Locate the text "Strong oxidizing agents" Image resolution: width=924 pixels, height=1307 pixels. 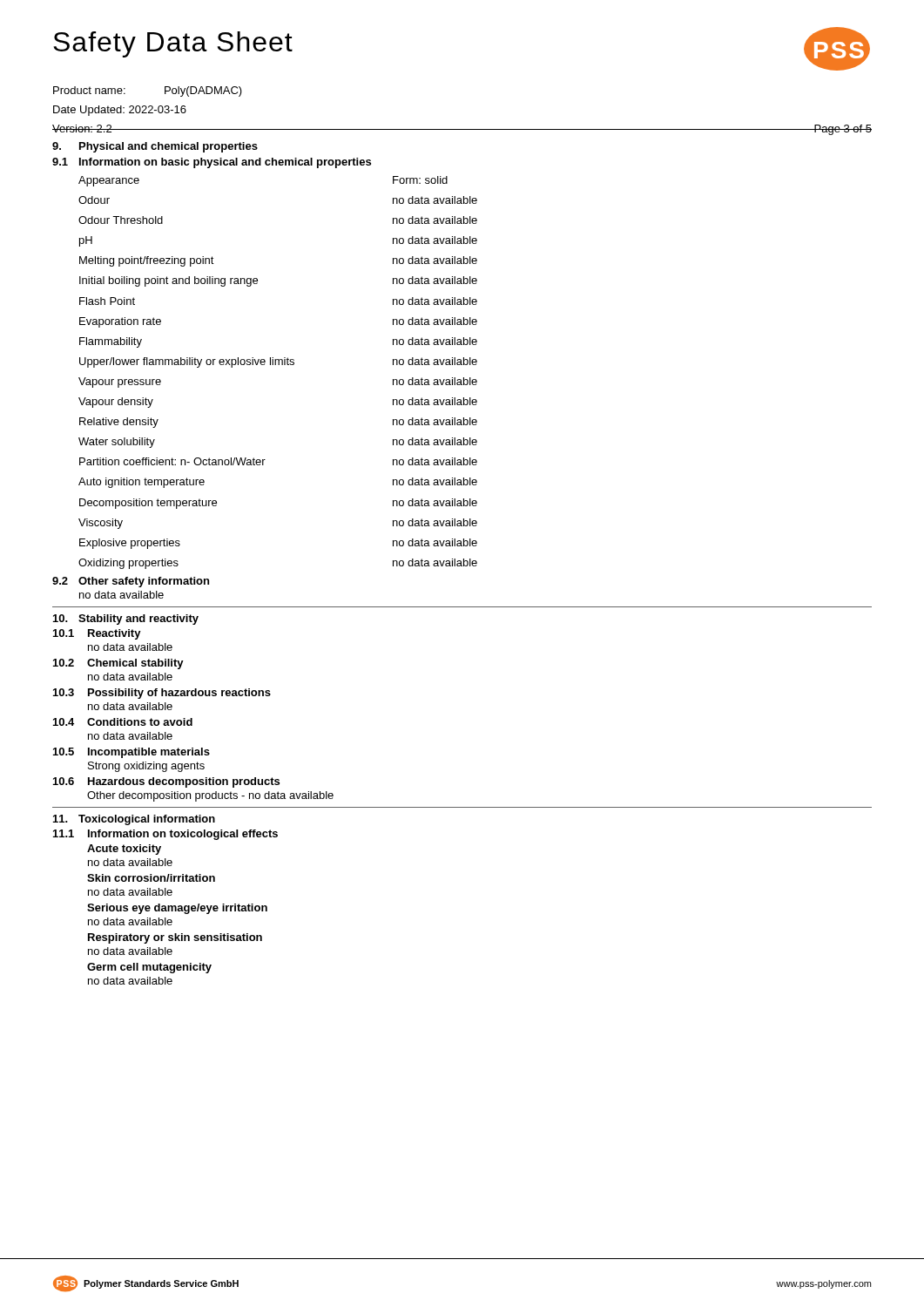point(146,765)
